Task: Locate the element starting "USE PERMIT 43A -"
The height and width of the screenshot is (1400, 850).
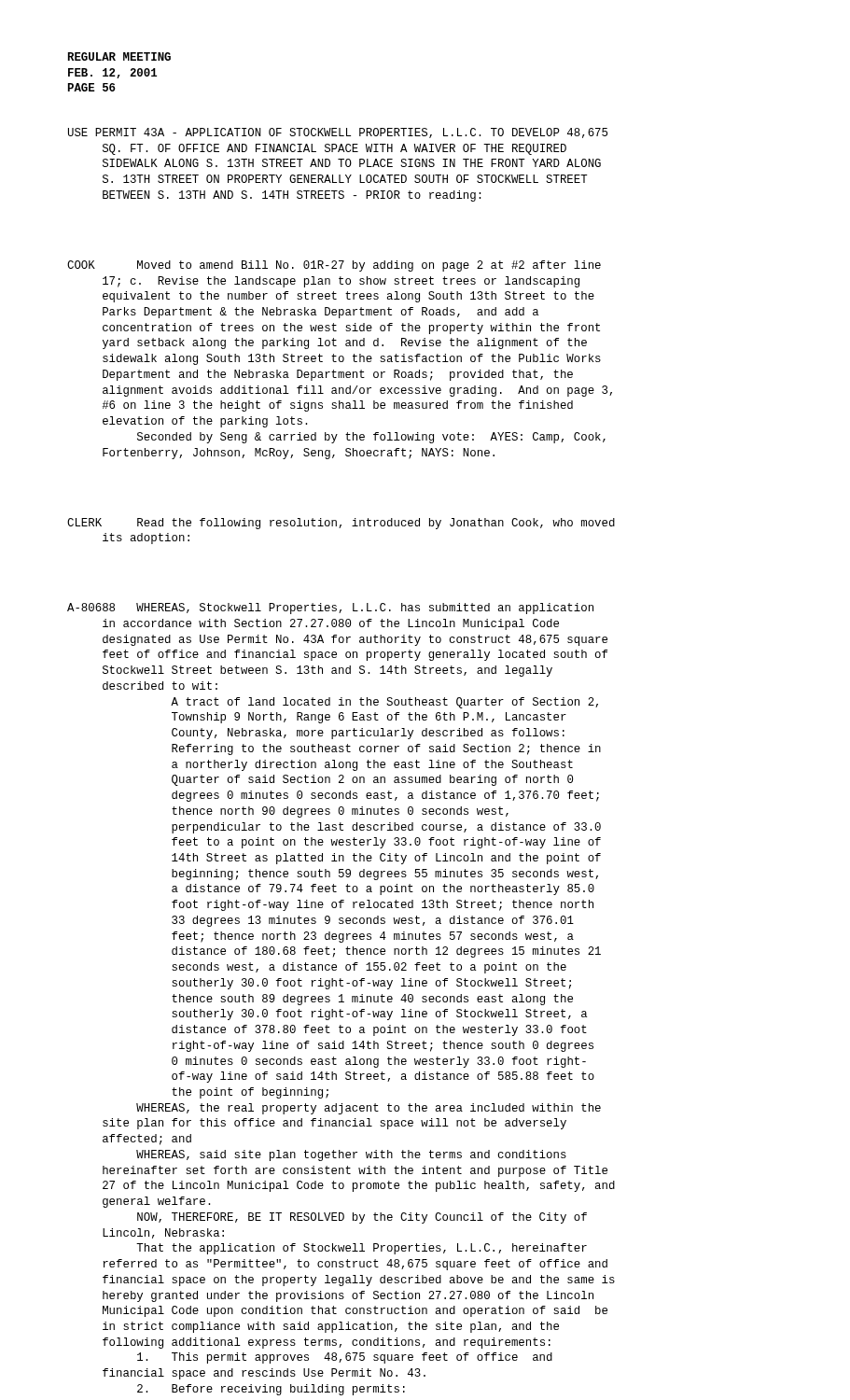Action: (425, 180)
